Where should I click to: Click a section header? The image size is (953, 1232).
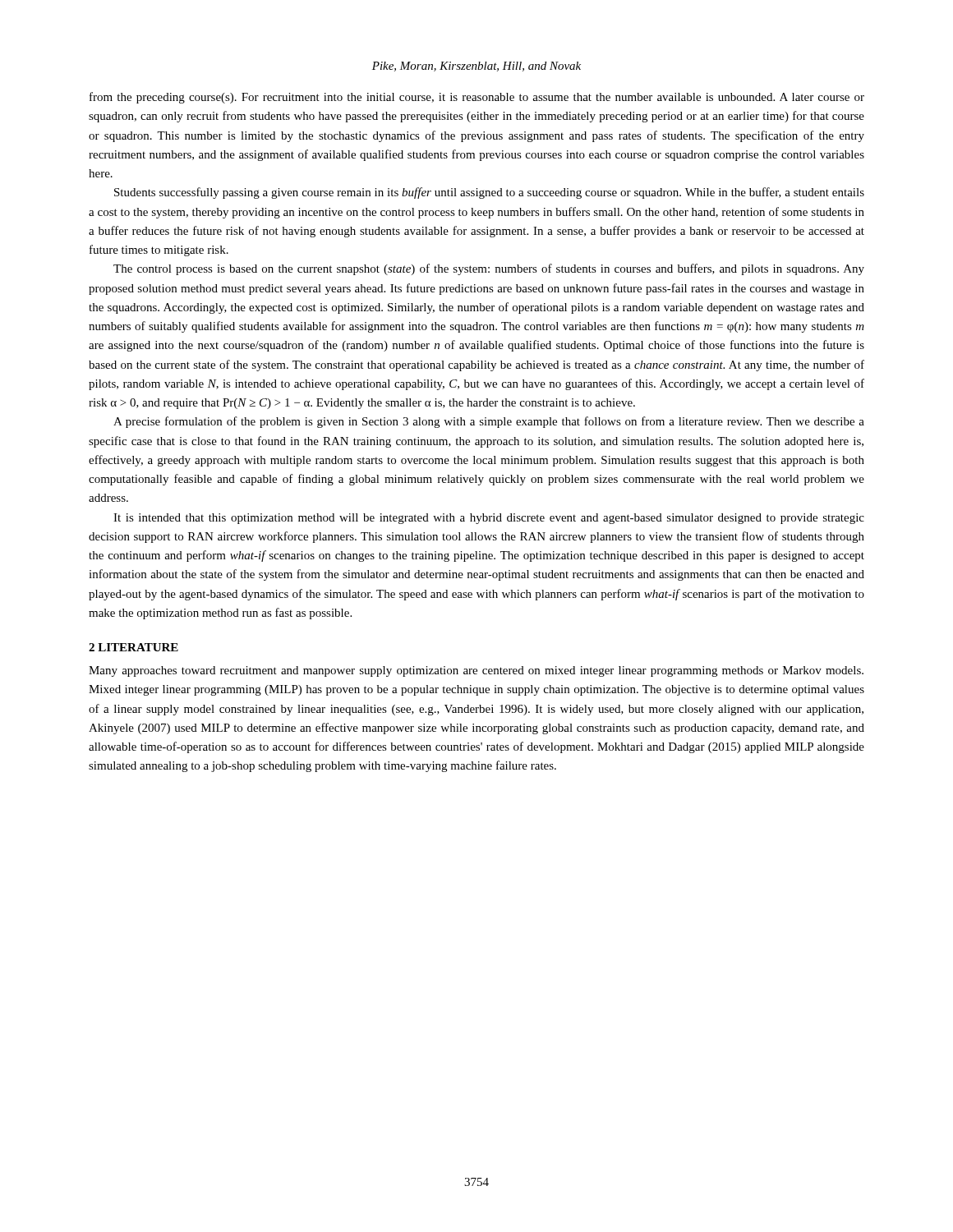tap(134, 647)
